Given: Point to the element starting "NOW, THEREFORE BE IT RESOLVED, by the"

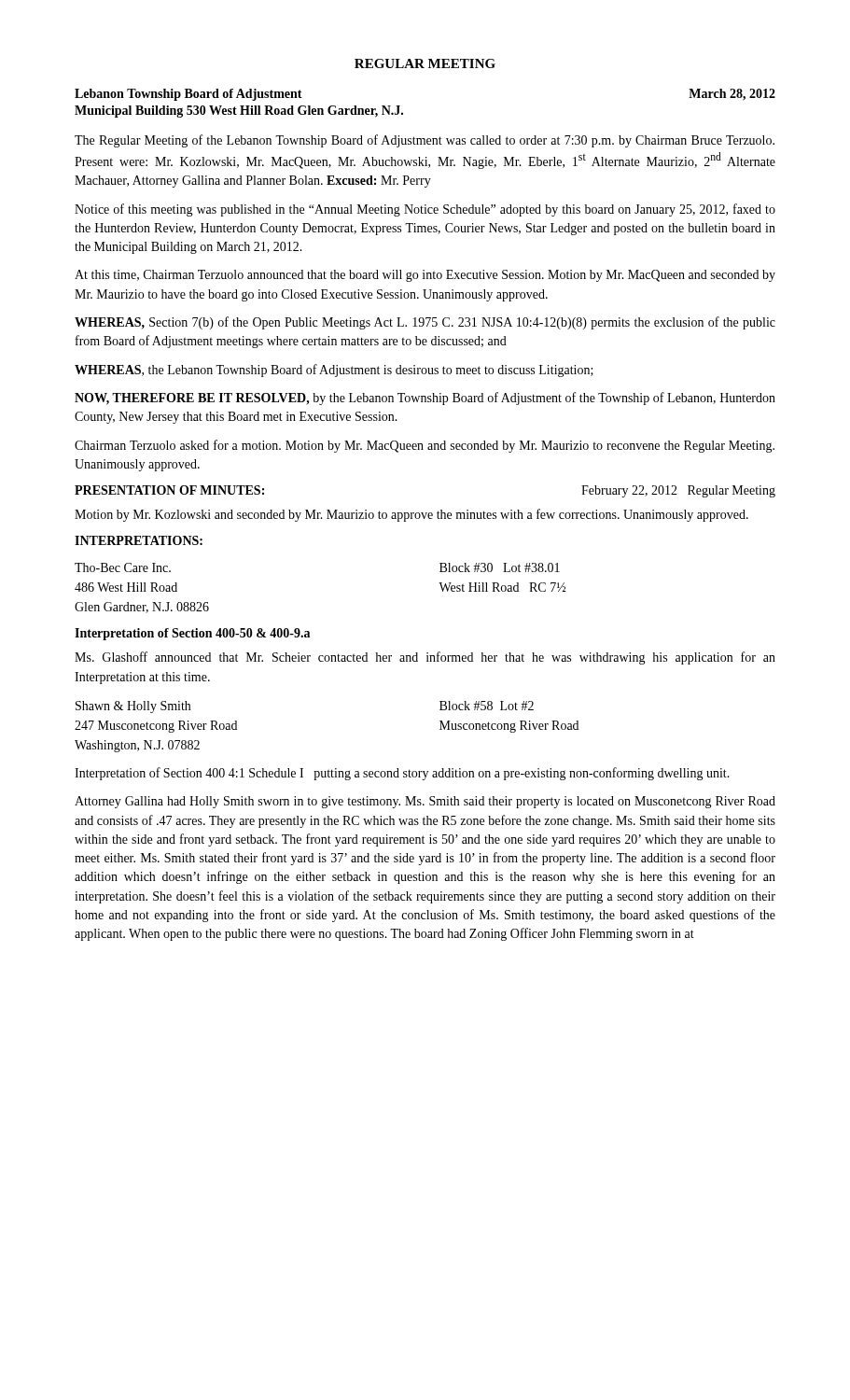Looking at the screenshot, I should 425,408.
